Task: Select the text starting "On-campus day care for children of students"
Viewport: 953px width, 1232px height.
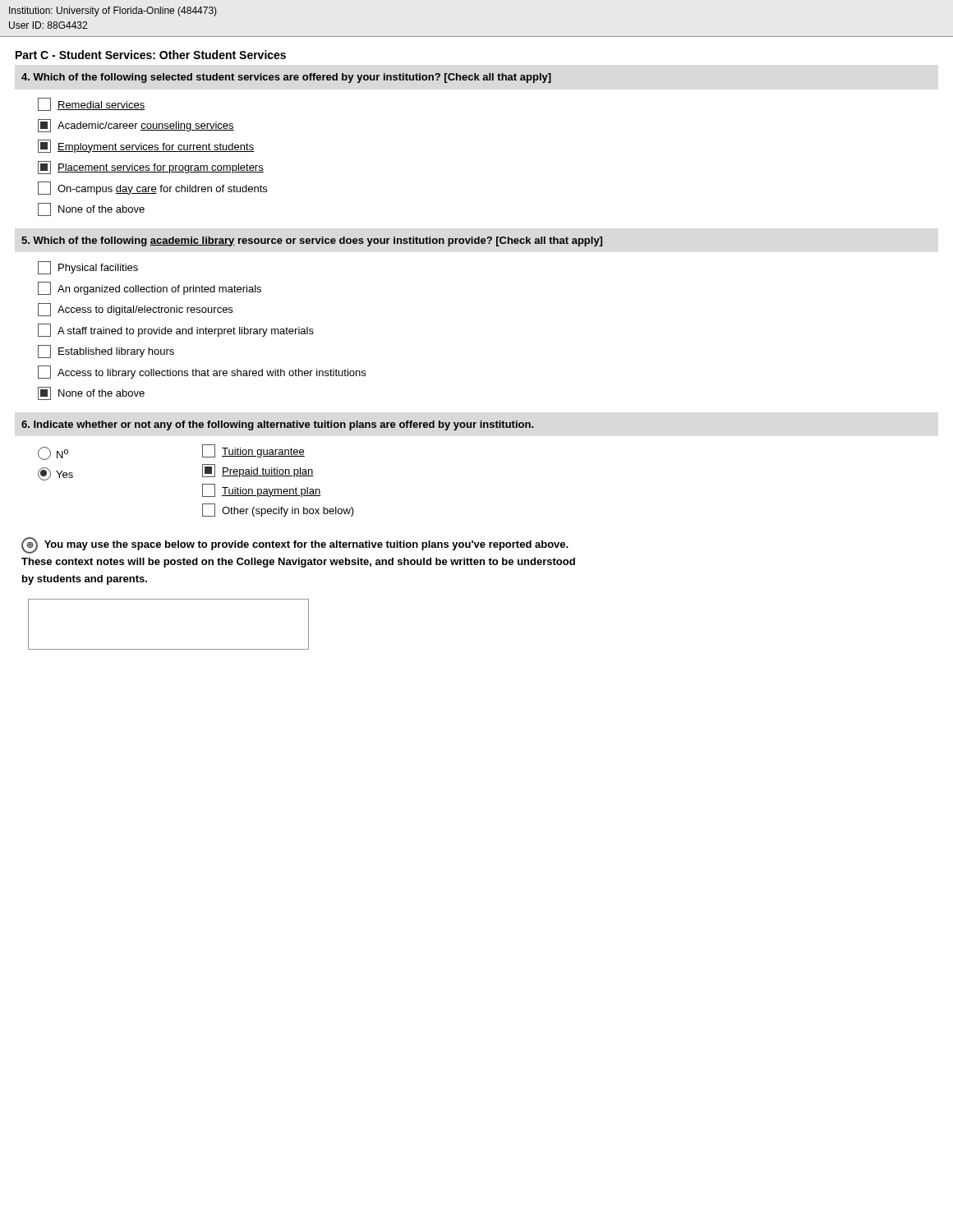Action: point(153,188)
